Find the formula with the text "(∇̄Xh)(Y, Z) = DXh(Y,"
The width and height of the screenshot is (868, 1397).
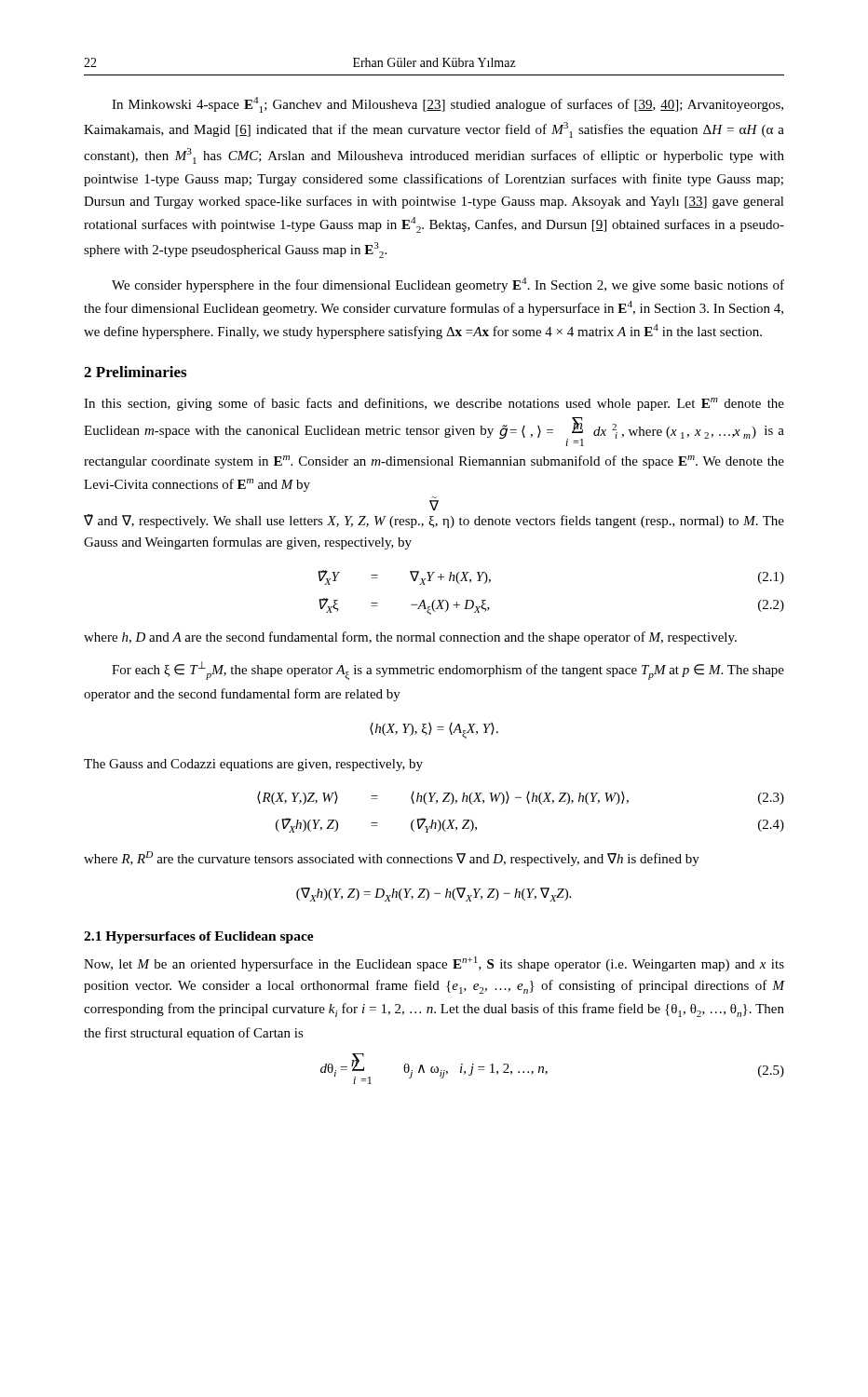434,895
